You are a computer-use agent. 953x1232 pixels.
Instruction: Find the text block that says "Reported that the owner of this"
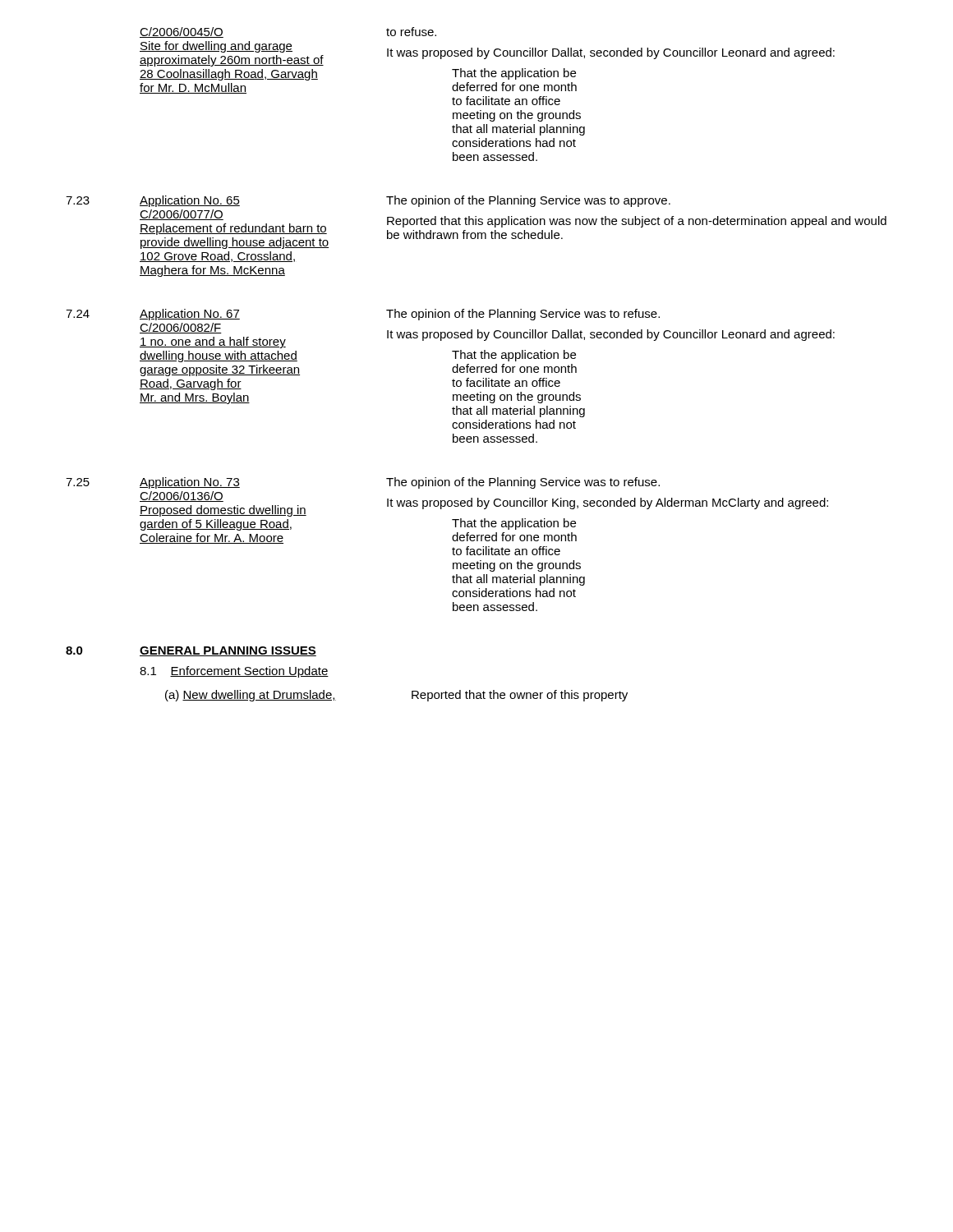pyautogui.click(x=520, y=696)
